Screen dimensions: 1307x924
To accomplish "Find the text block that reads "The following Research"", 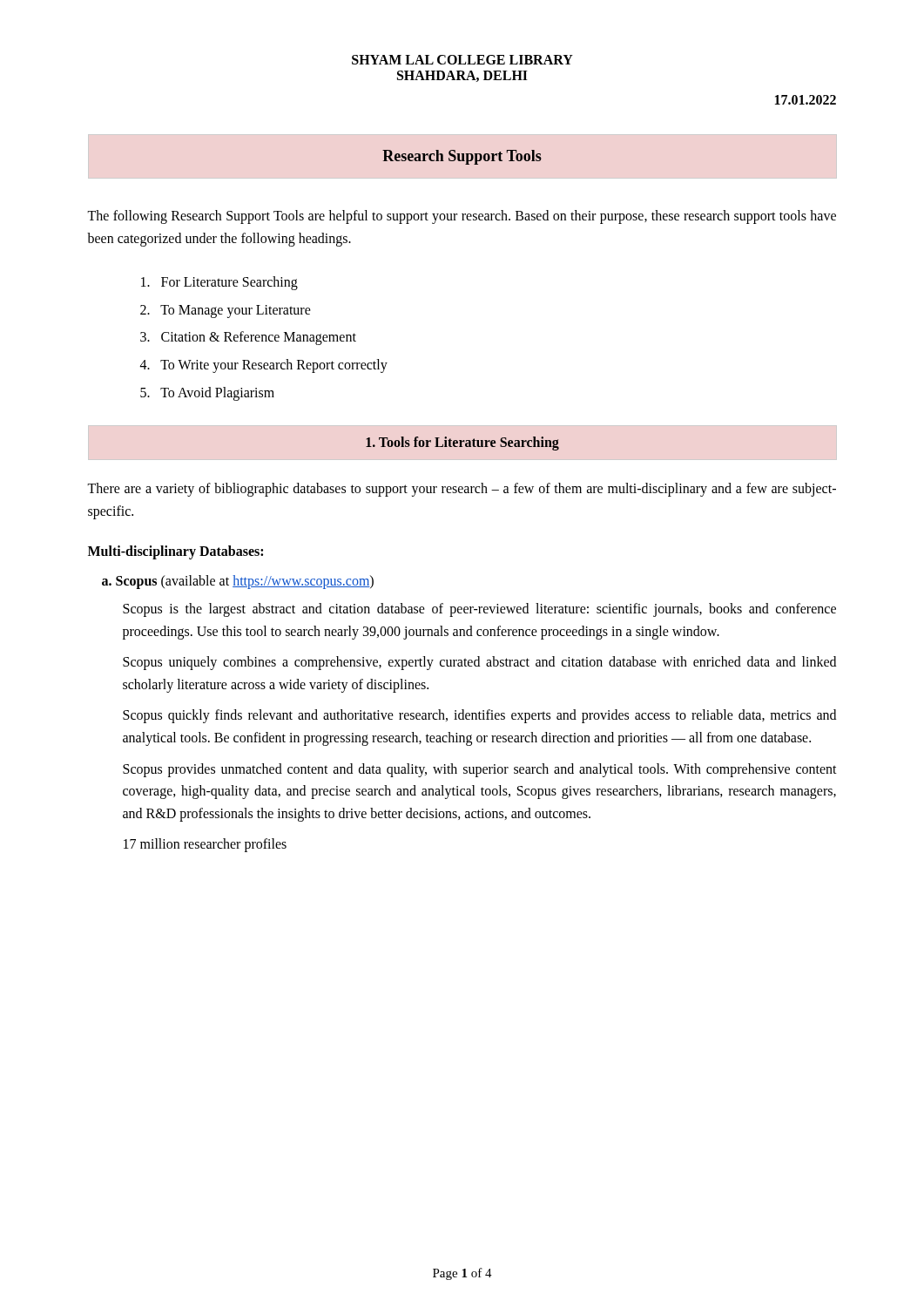I will 462,227.
